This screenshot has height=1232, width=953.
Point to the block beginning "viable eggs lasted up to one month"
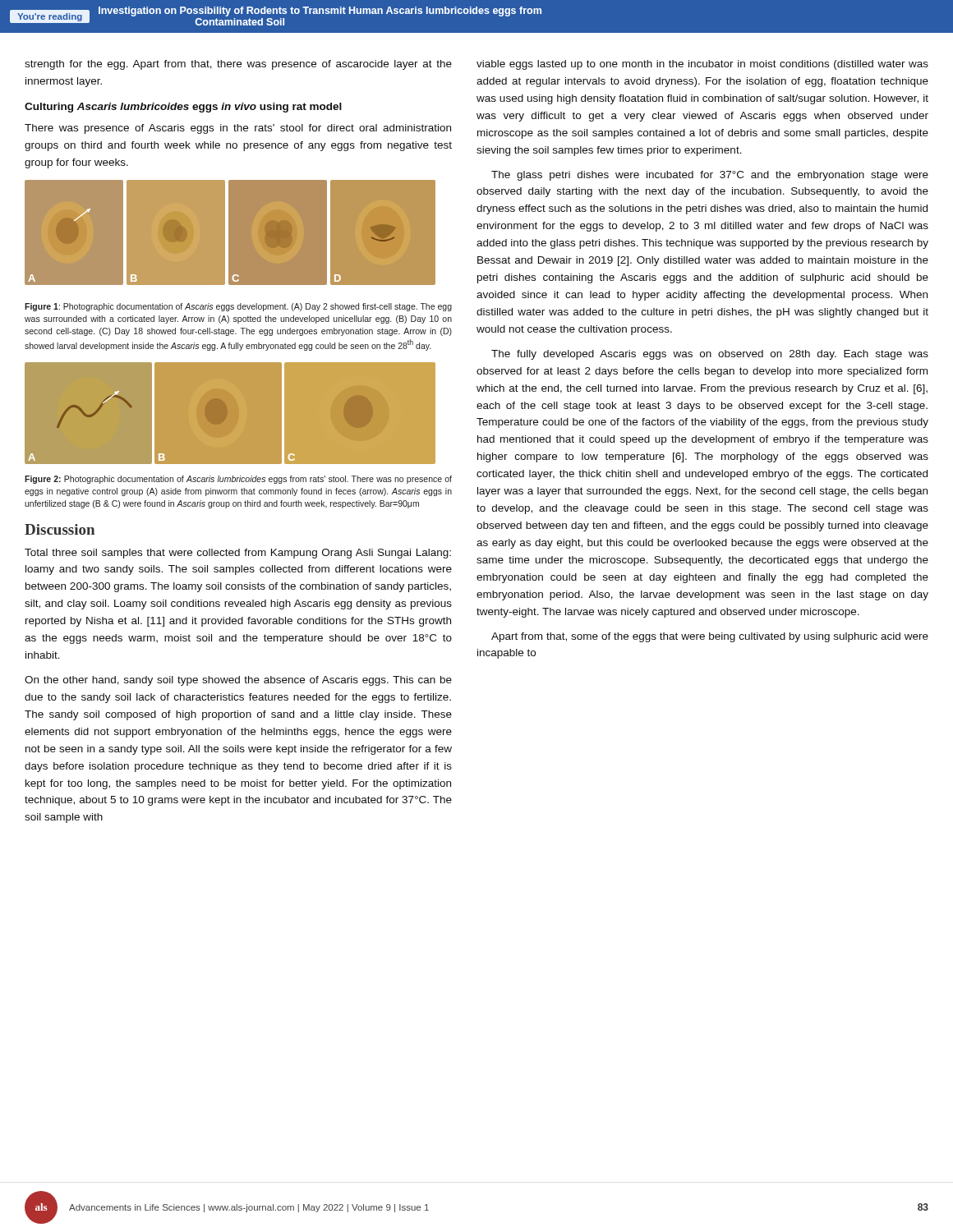[x=702, y=359]
